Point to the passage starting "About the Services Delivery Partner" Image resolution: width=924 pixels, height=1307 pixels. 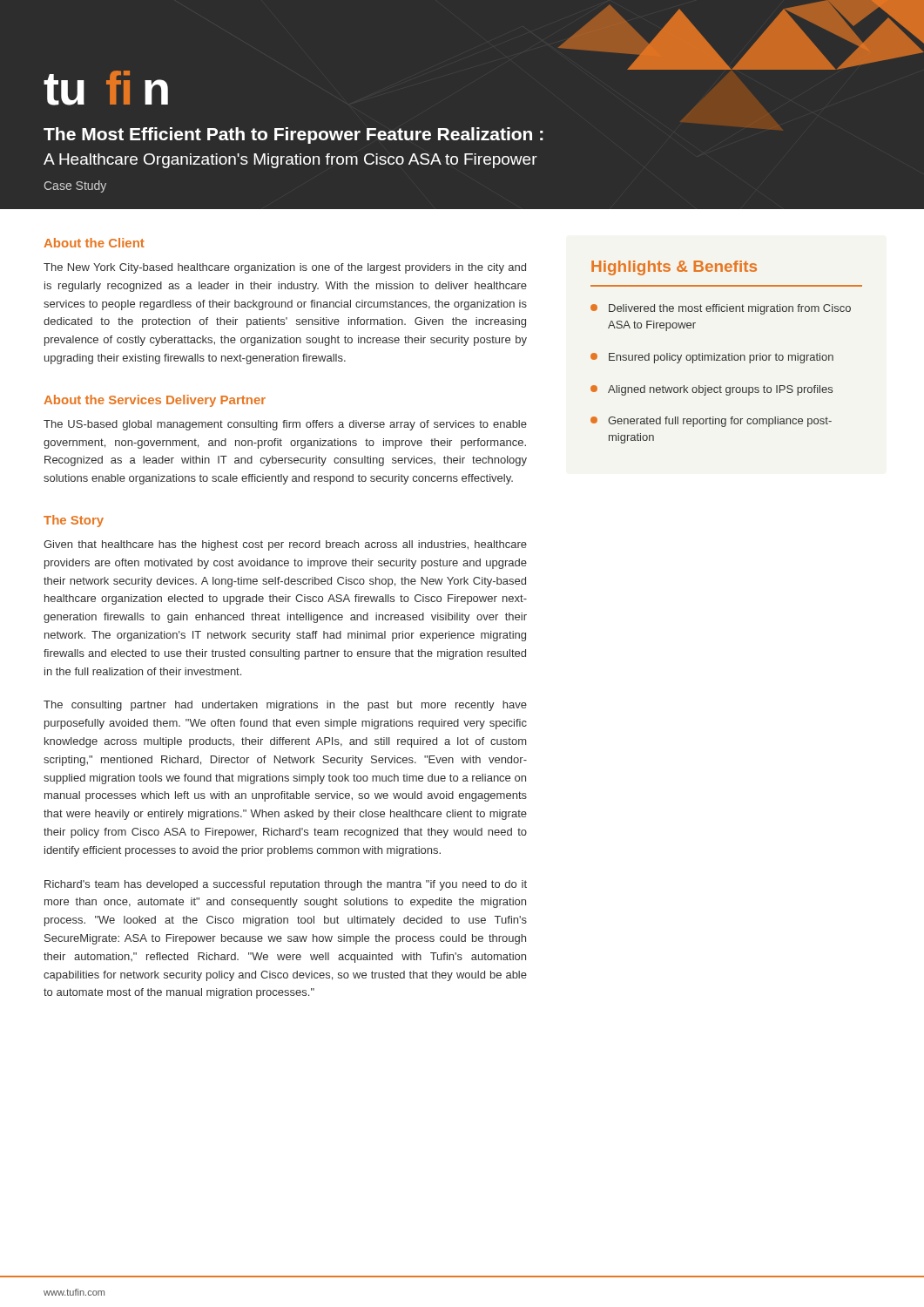[x=155, y=399]
